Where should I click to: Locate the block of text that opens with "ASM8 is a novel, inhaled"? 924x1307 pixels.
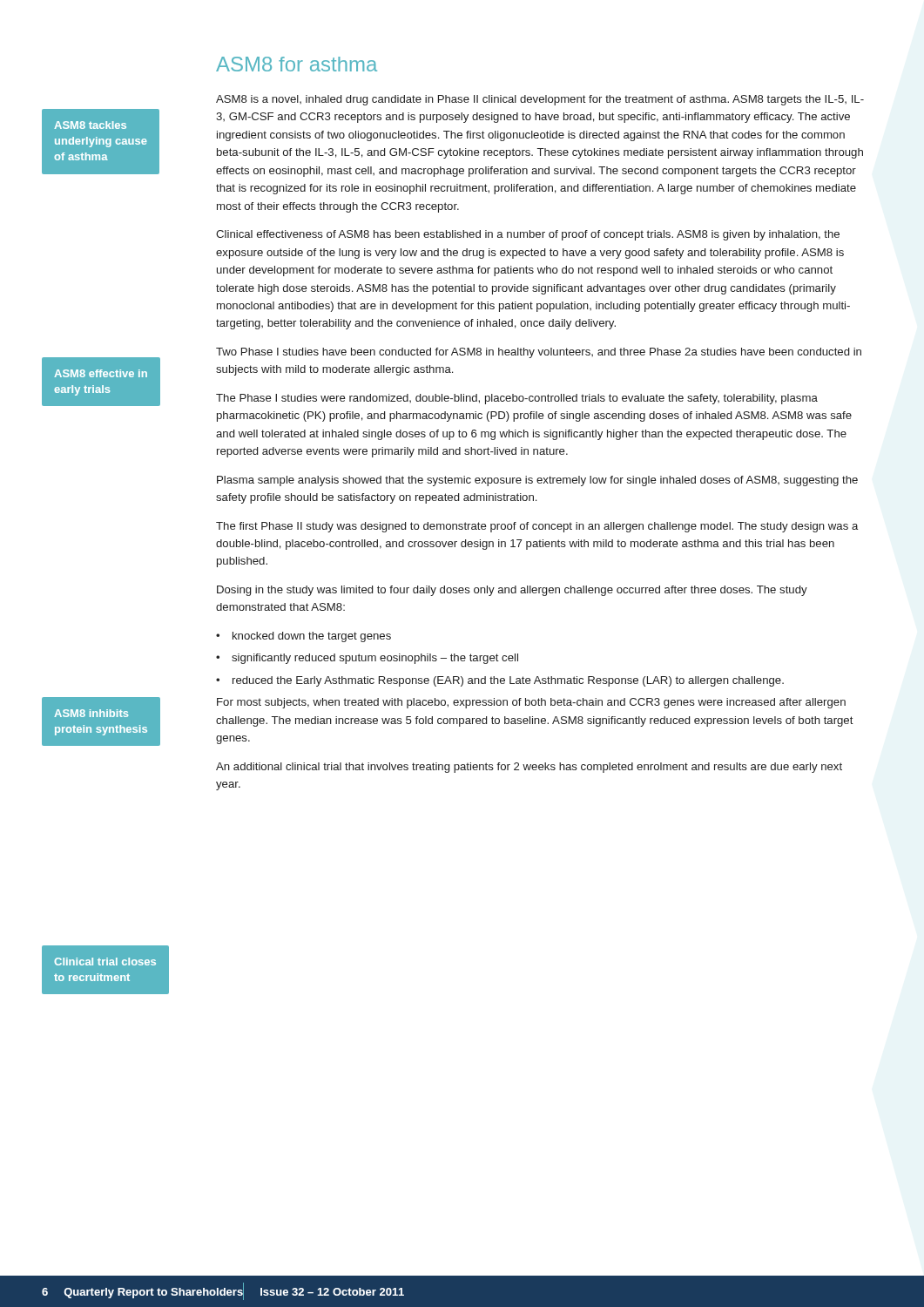coord(543,153)
